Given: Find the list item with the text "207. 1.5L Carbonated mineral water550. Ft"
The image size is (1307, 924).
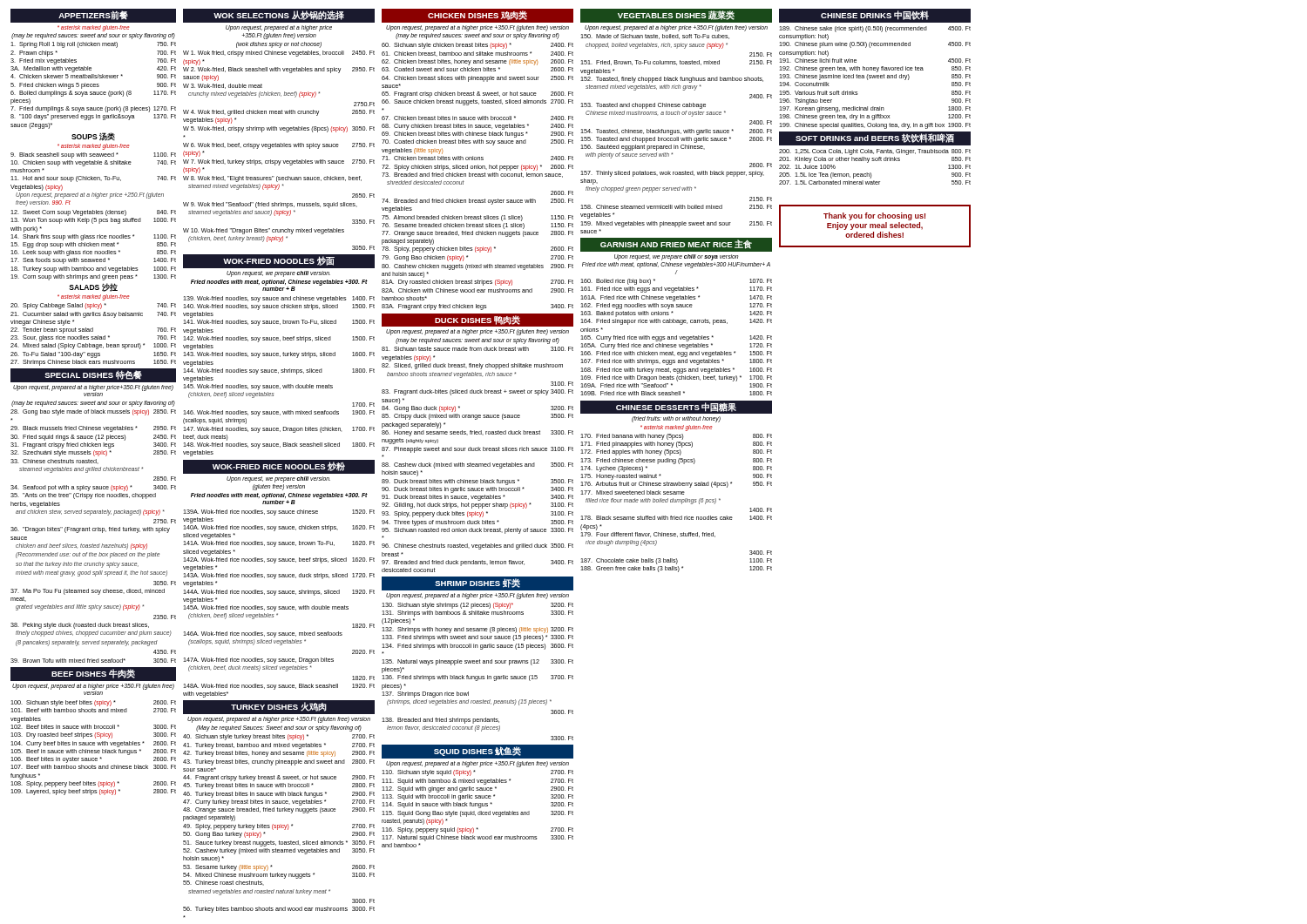Looking at the screenshot, I should pos(875,183).
